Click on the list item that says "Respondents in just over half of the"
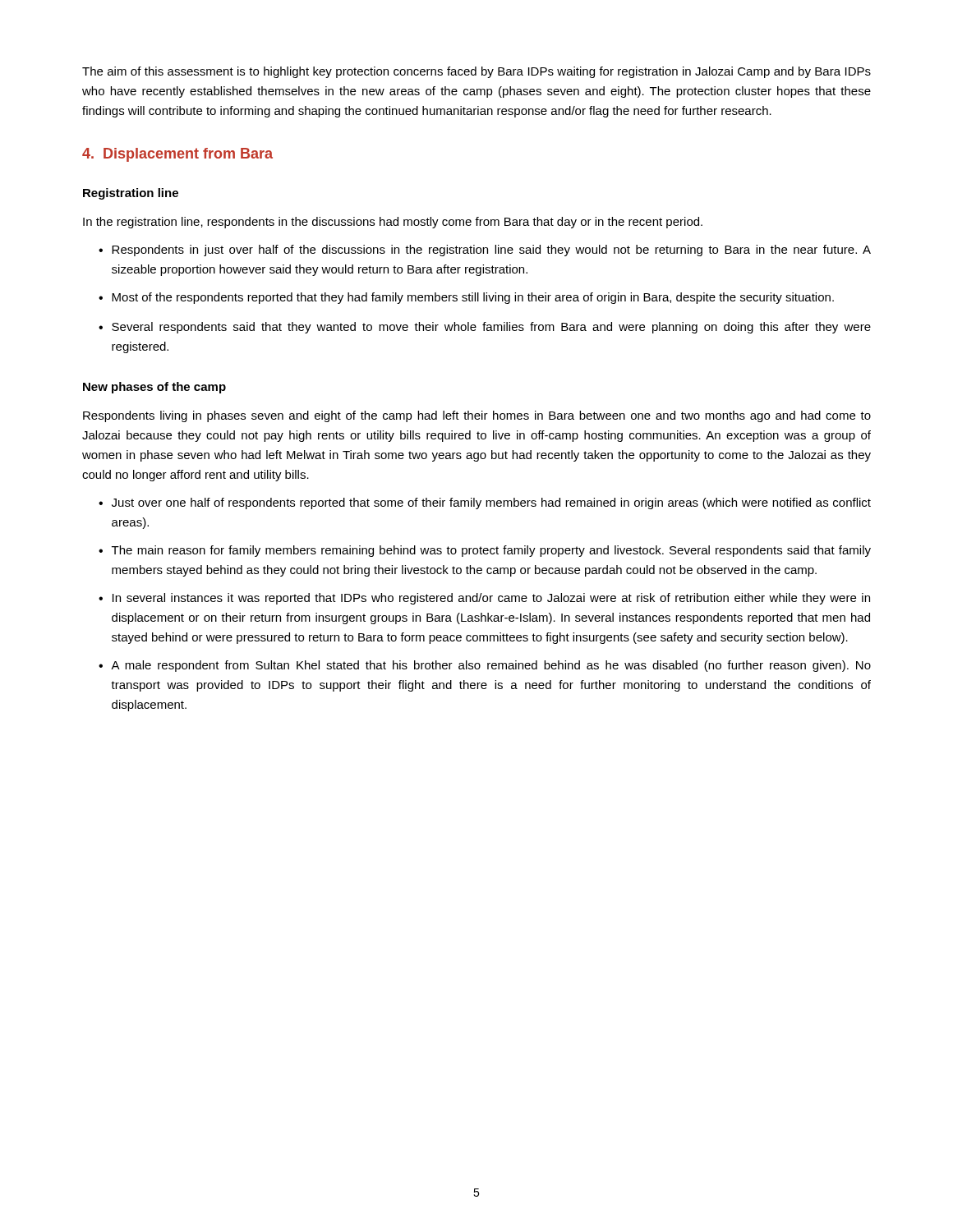The height and width of the screenshot is (1232, 953). pos(491,260)
